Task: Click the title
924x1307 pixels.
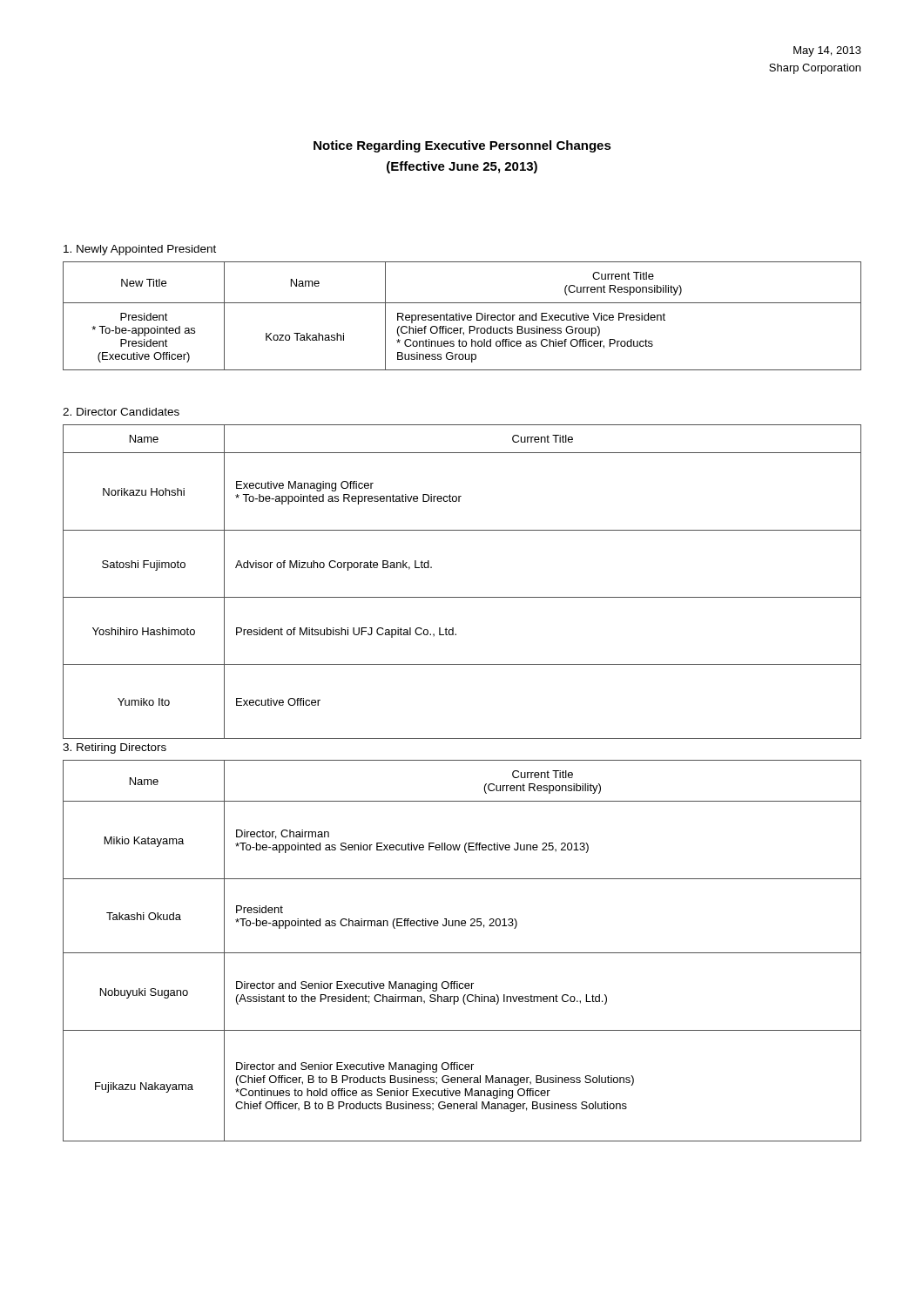Action: [x=462, y=156]
